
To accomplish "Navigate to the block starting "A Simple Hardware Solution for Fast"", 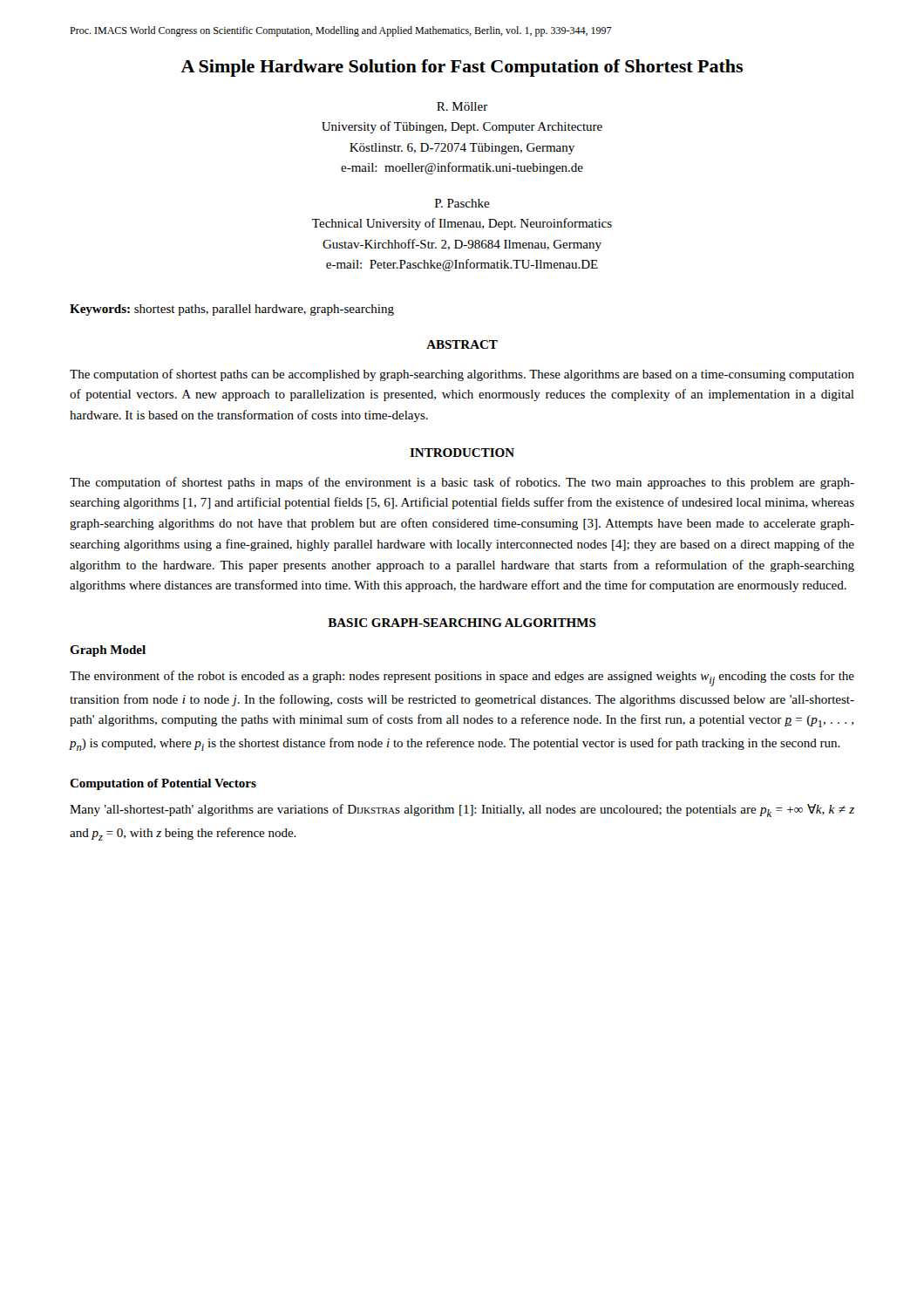I will [462, 66].
